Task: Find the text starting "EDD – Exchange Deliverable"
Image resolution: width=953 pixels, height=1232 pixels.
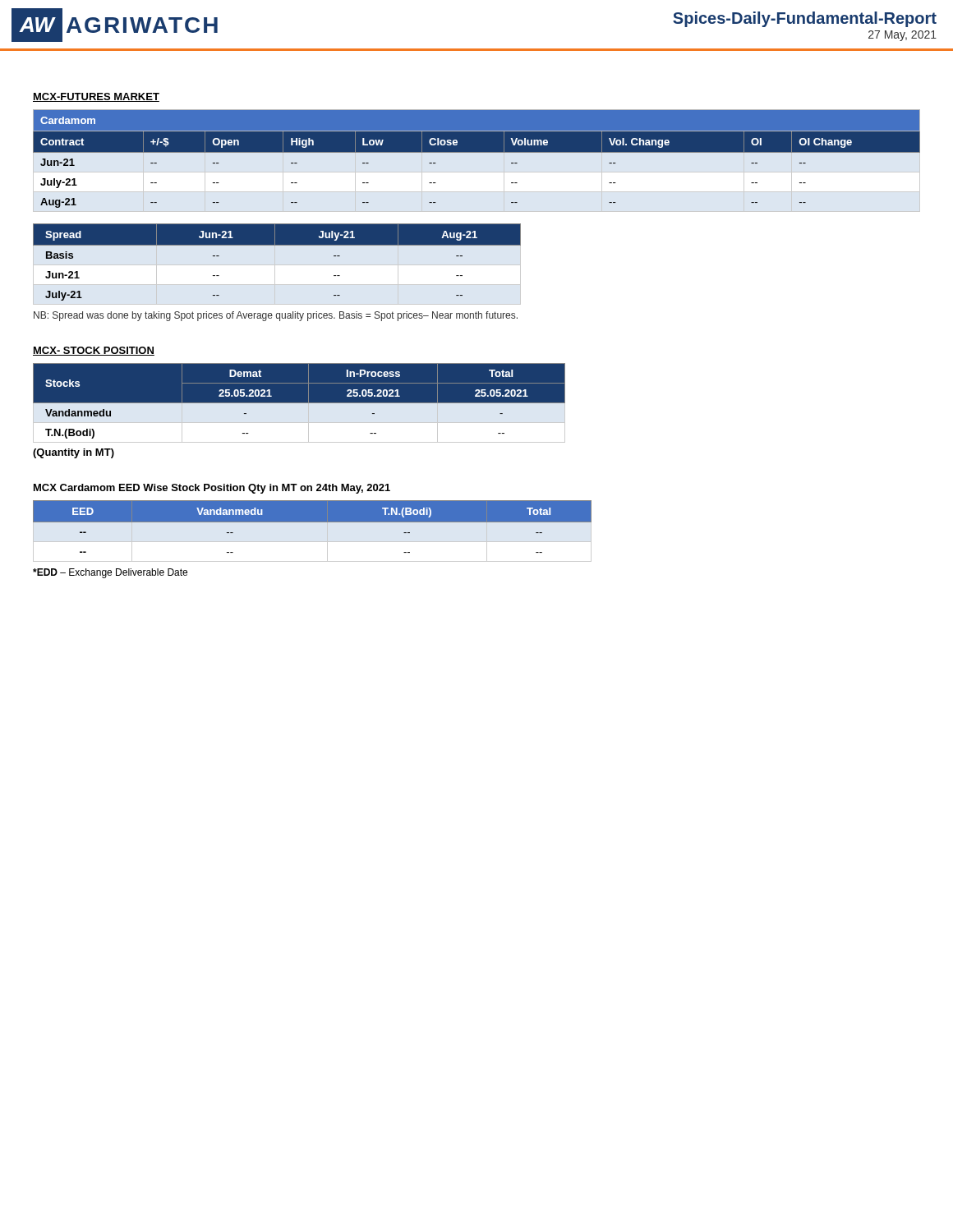Action: [110, 572]
